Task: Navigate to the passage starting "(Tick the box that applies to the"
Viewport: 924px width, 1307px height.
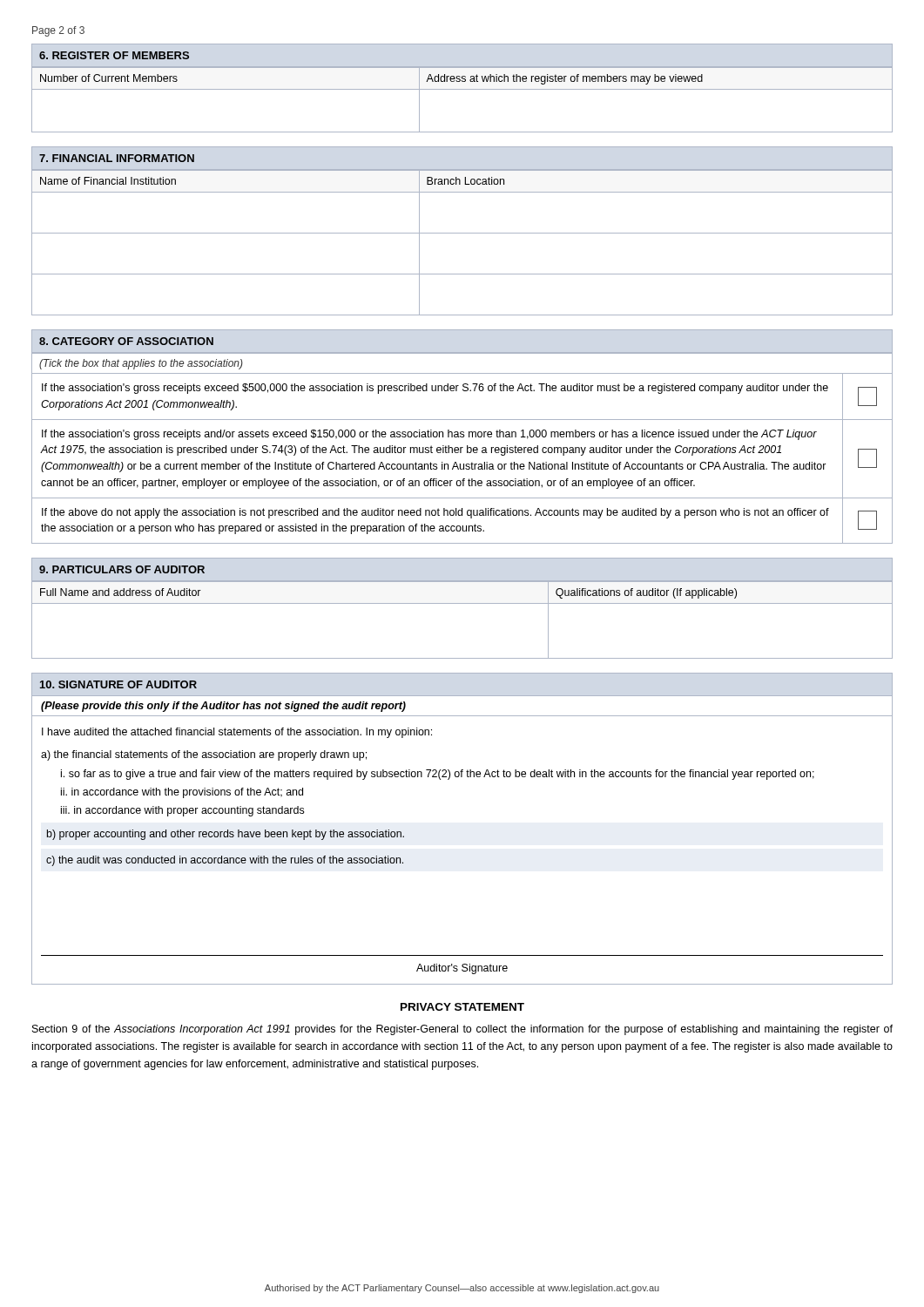Action: (141, 363)
